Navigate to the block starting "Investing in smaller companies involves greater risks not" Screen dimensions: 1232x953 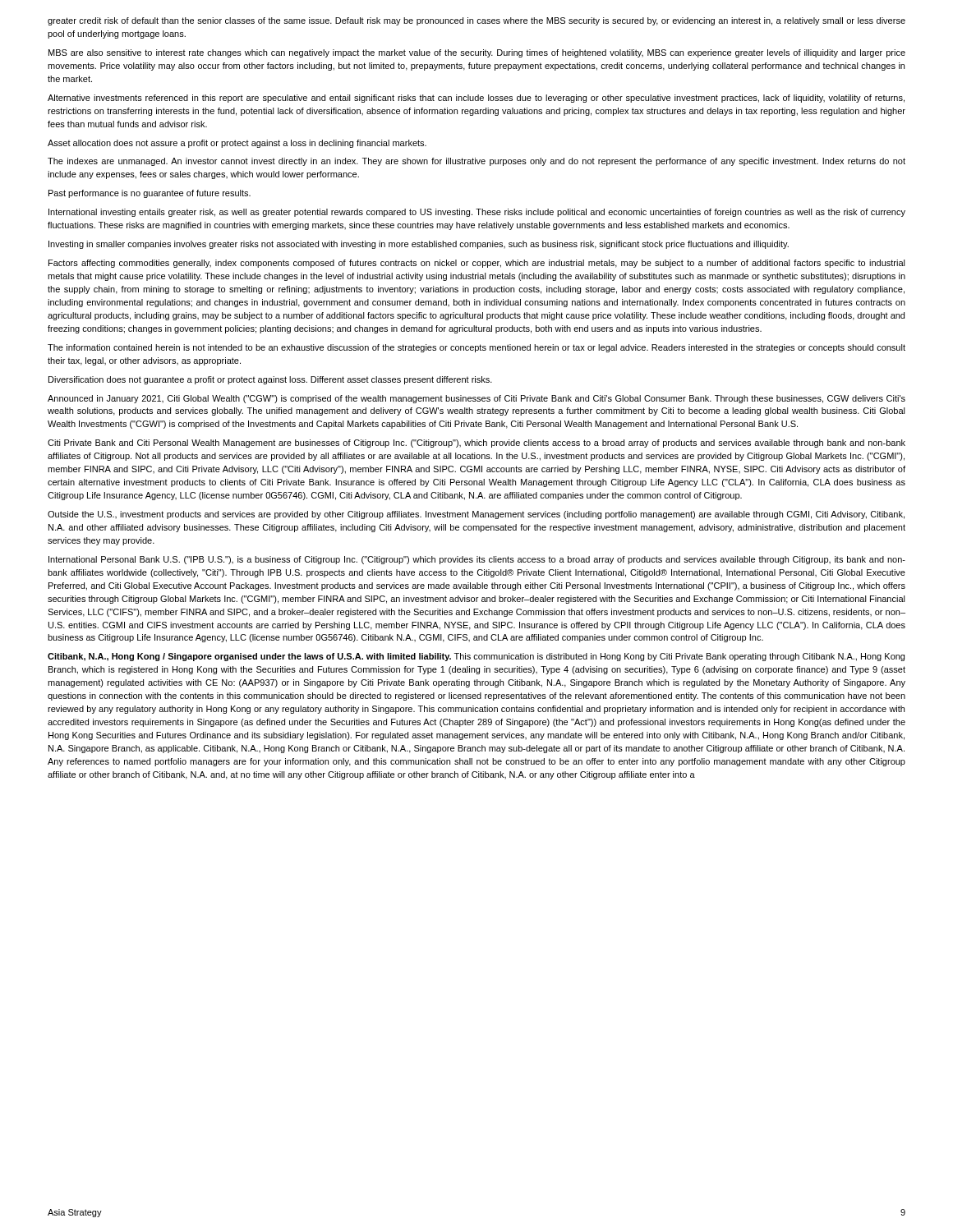point(476,245)
